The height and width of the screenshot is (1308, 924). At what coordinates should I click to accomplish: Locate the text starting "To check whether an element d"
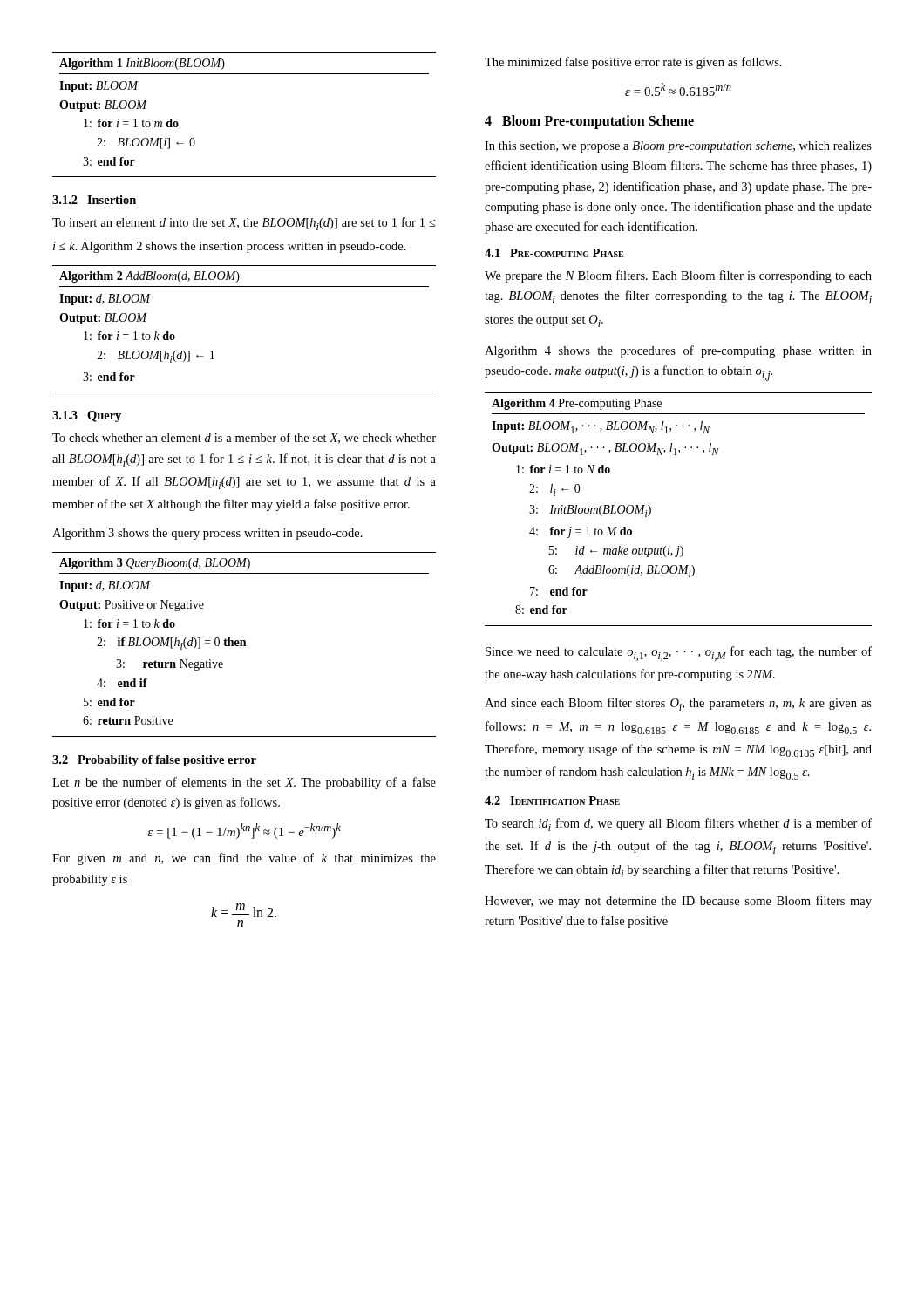pyautogui.click(x=244, y=486)
